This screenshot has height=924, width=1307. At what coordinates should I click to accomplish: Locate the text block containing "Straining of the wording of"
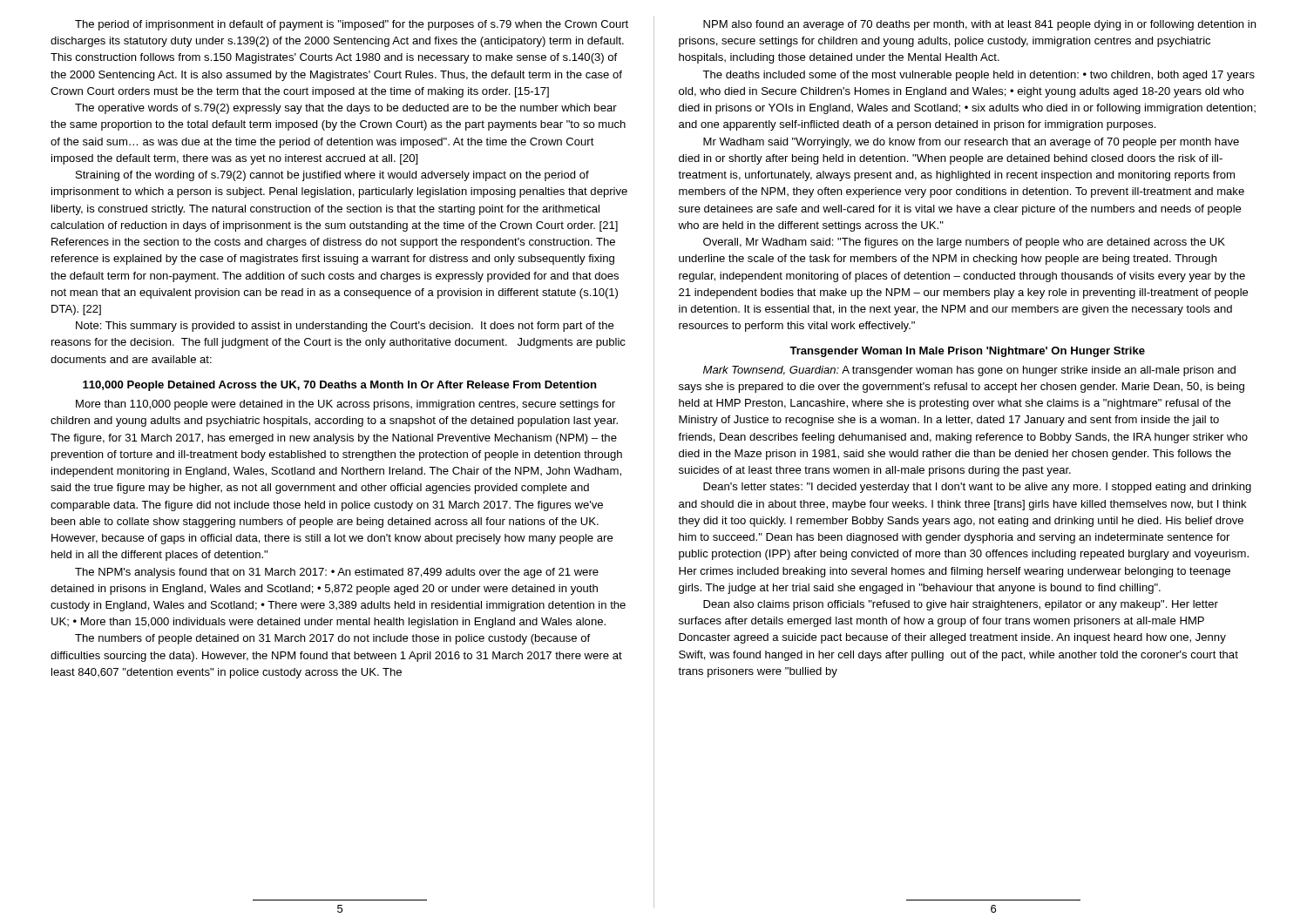340,242
